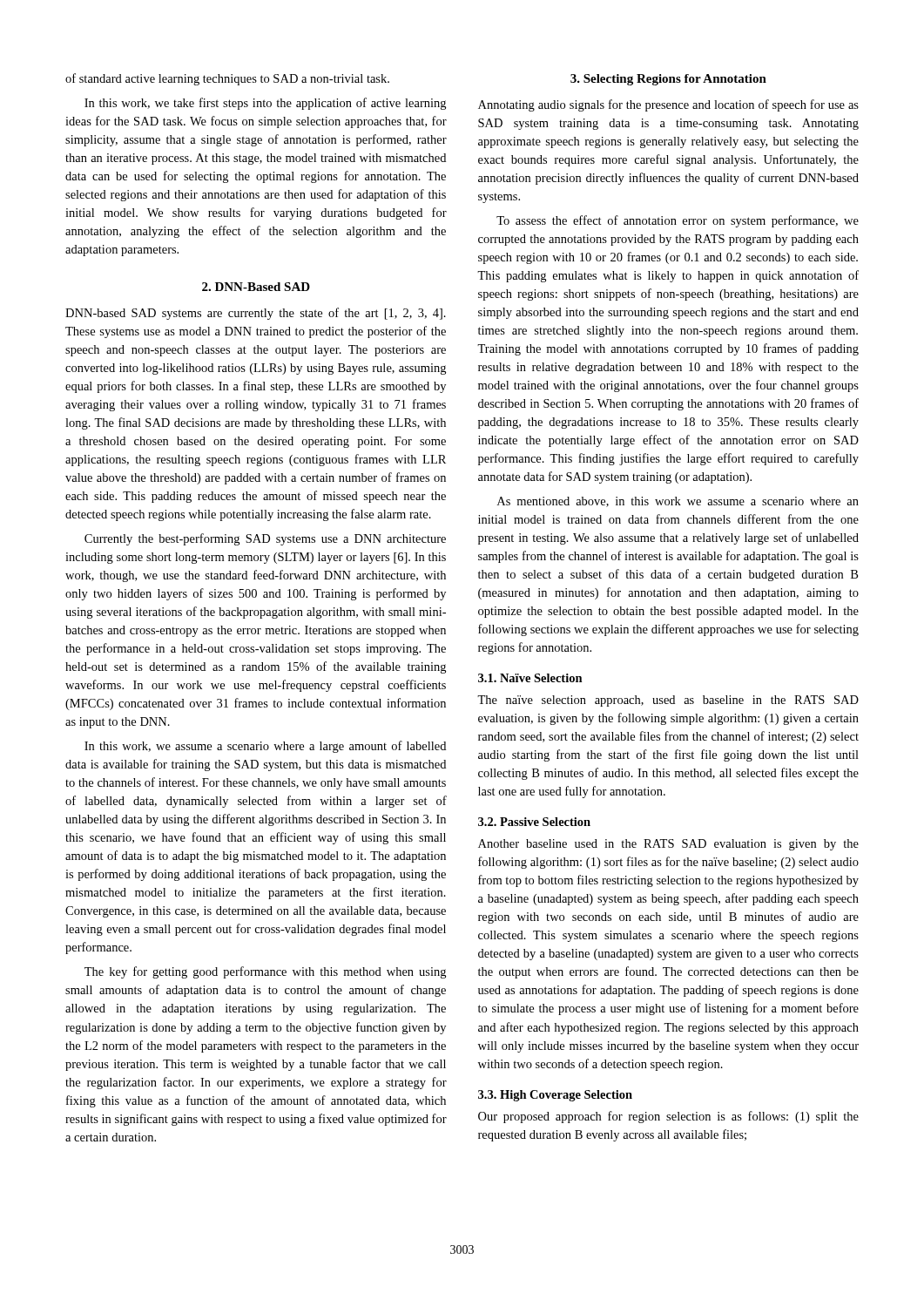The height and width of the screenshot is (1307, 924).
Task: Select the text block containing "The naïve selection approach,"
Action: pyautogui.click(x=668, y=746)
